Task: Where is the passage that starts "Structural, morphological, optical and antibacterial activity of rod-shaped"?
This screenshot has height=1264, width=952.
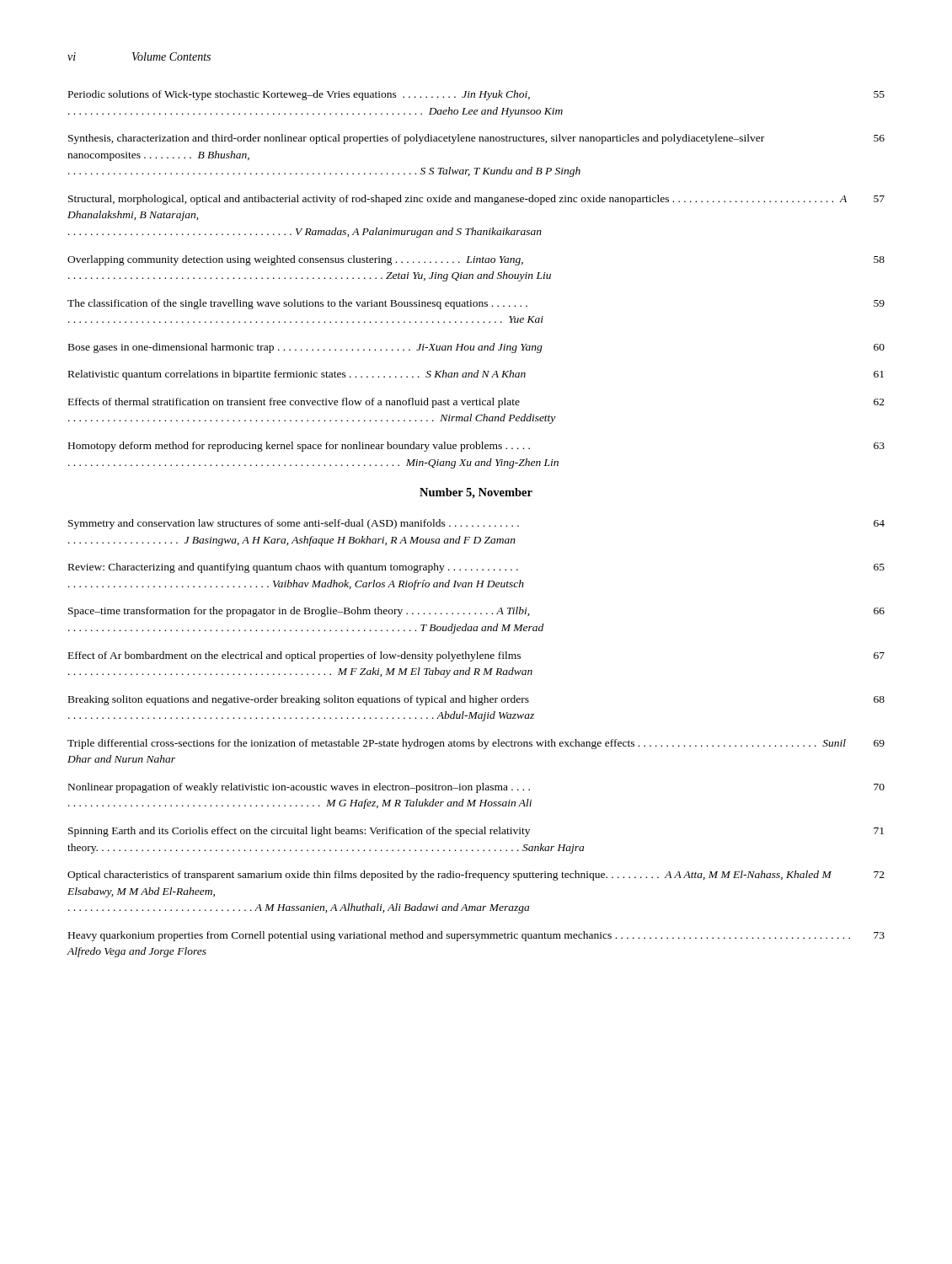Action: coord(476,200)
